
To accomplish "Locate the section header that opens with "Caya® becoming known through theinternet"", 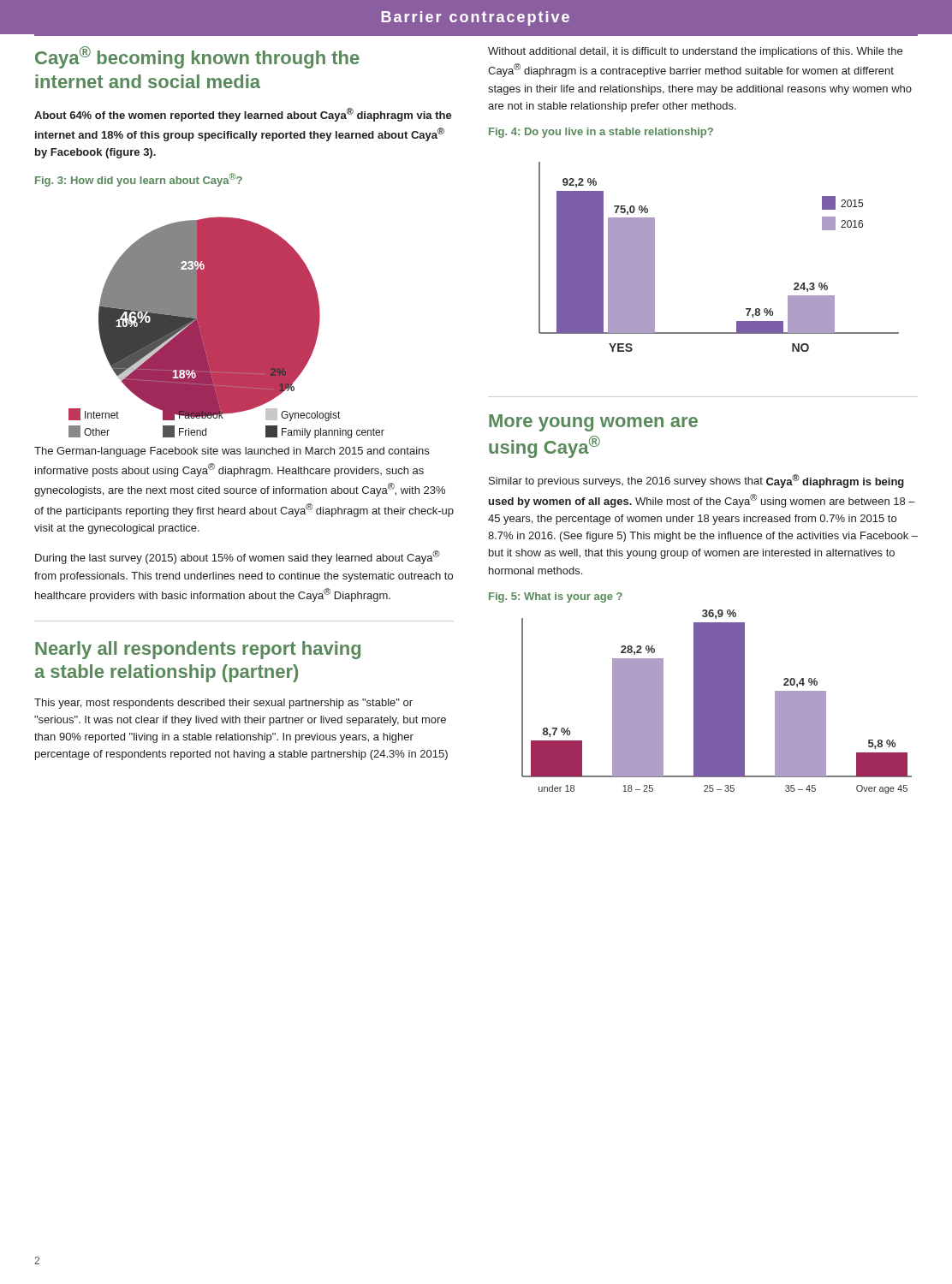I will point(197,68).
